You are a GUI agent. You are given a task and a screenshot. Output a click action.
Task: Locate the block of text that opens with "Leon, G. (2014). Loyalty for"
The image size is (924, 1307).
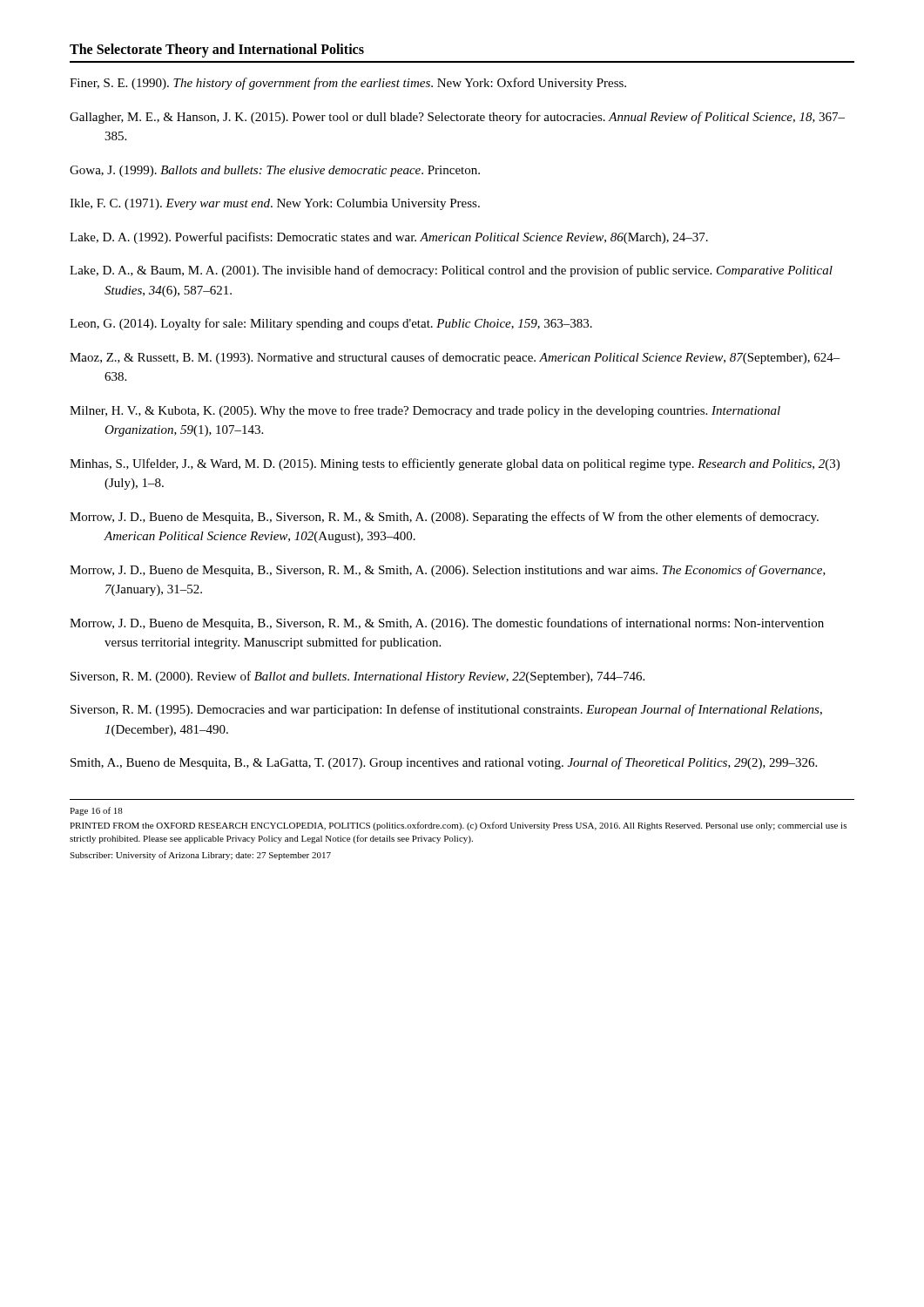tap(331, 323)
